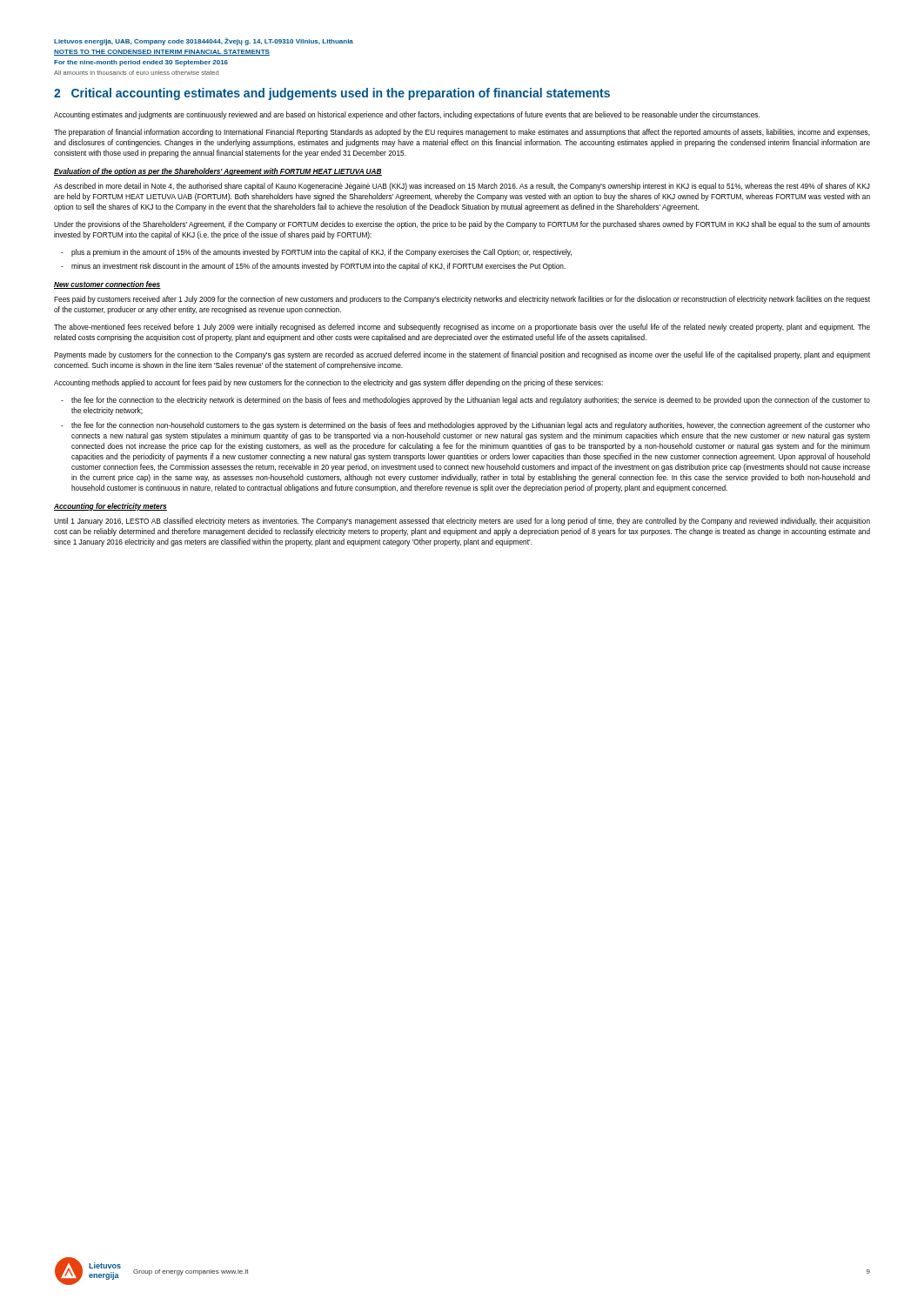Find the text block that reads "Accounting estimates and judgments"
Screen dimensions: 1305x924
[407, 115]
